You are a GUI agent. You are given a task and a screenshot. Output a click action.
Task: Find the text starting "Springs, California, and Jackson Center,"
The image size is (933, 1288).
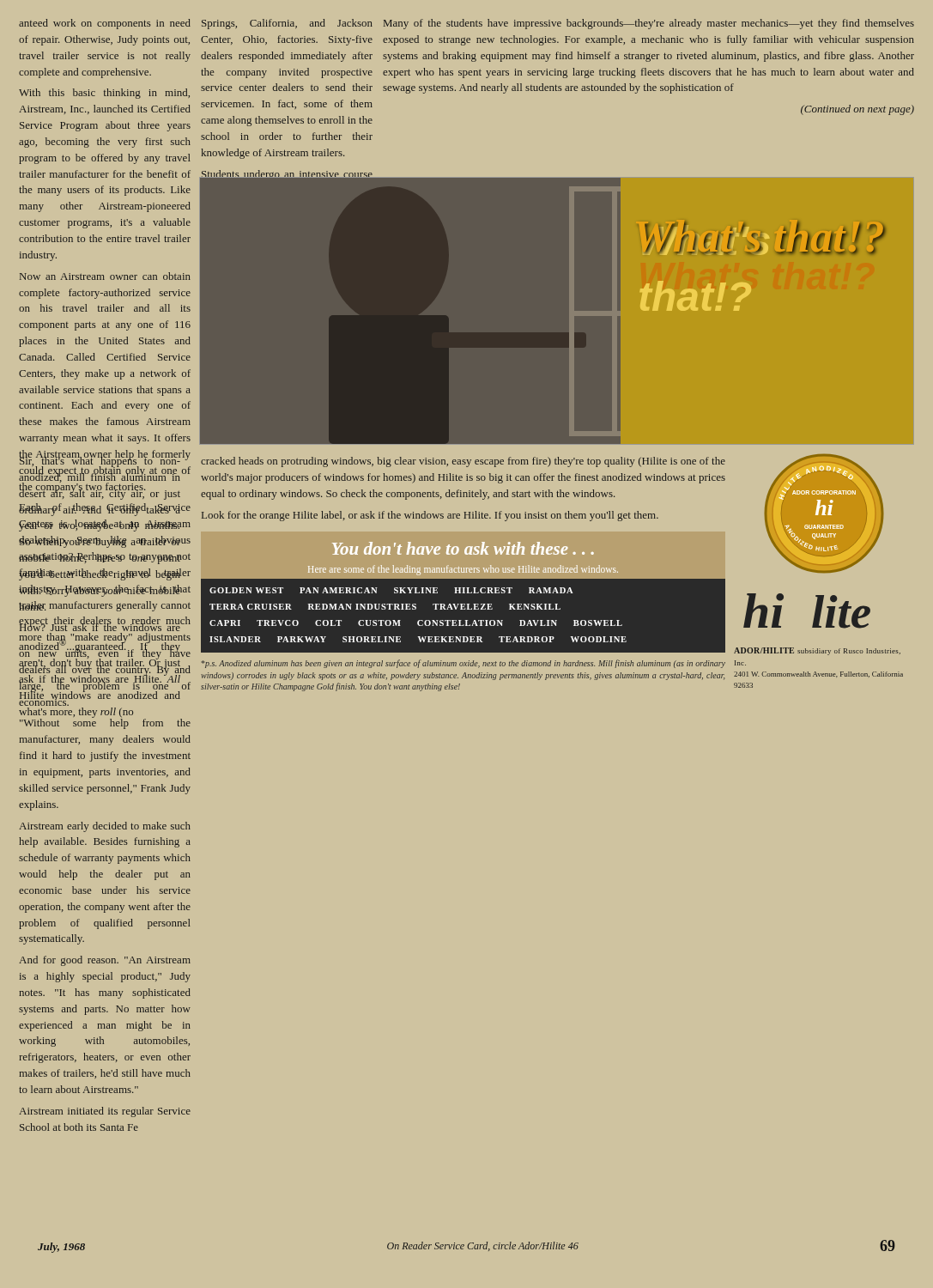click(x=287, y=147)
